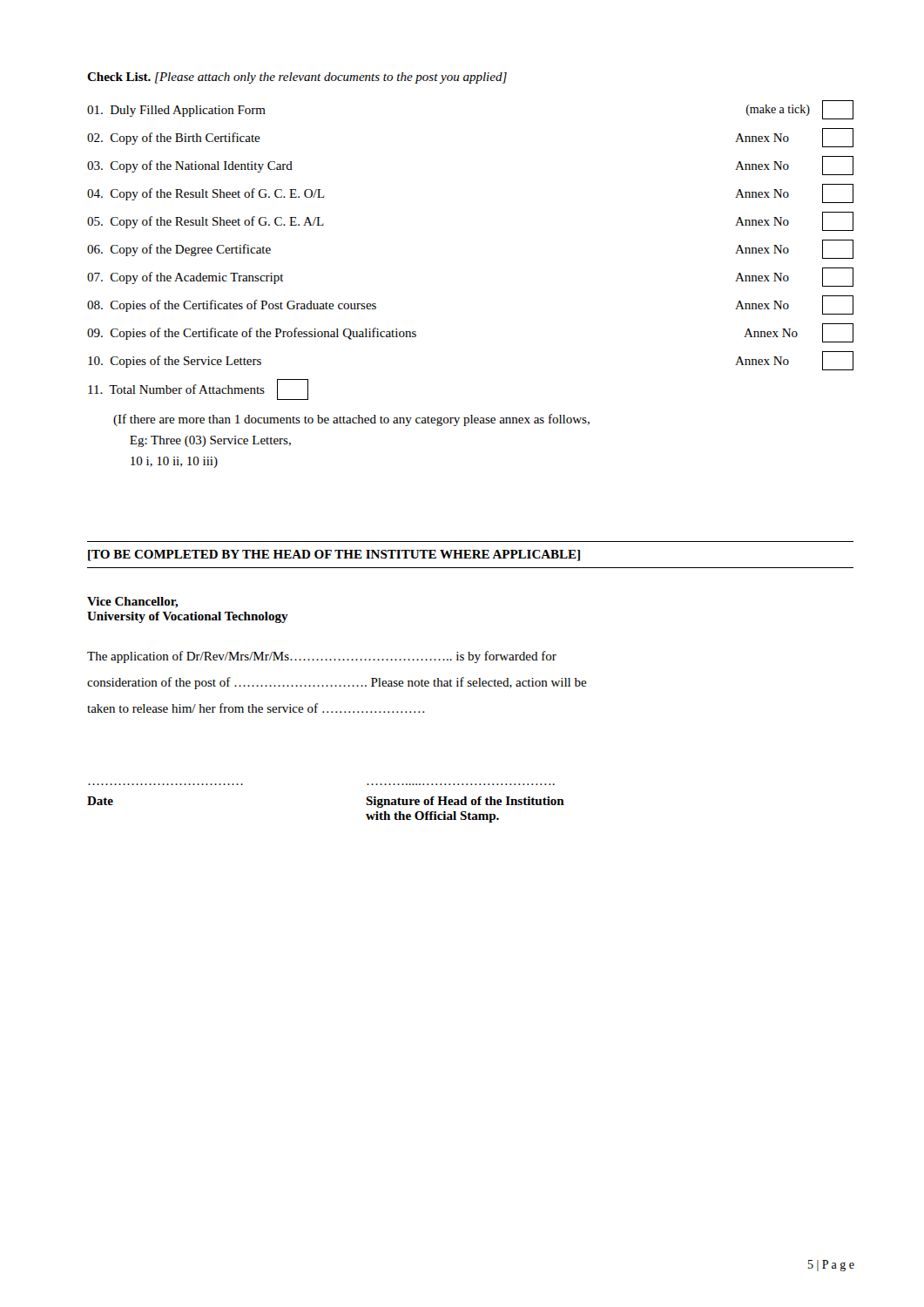
Task: Find the list item that says "04. Copy of the"
Action: [x=202, y=193]
